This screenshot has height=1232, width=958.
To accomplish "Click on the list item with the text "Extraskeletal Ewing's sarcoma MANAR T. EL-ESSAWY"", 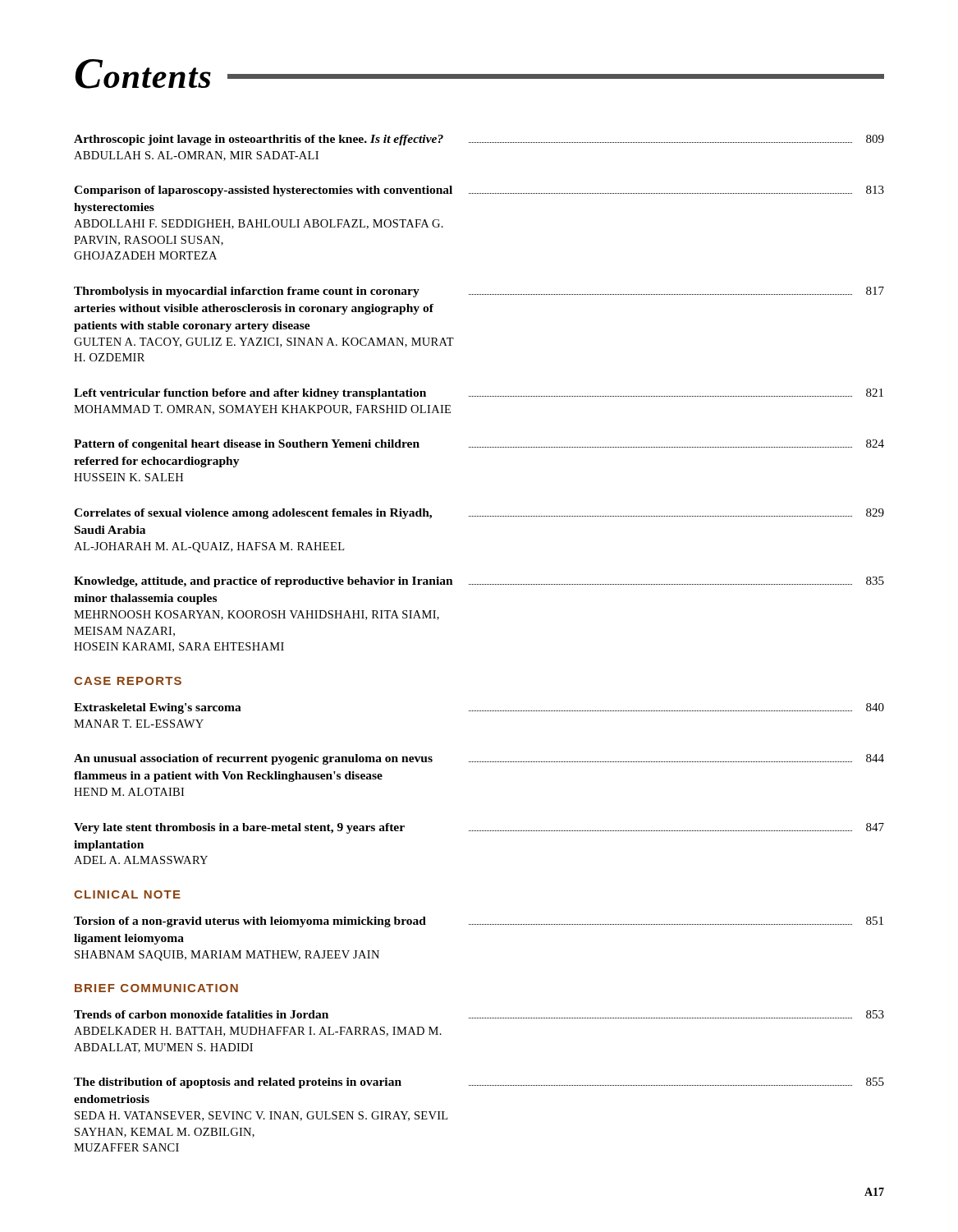I will [x=479, y=715].
